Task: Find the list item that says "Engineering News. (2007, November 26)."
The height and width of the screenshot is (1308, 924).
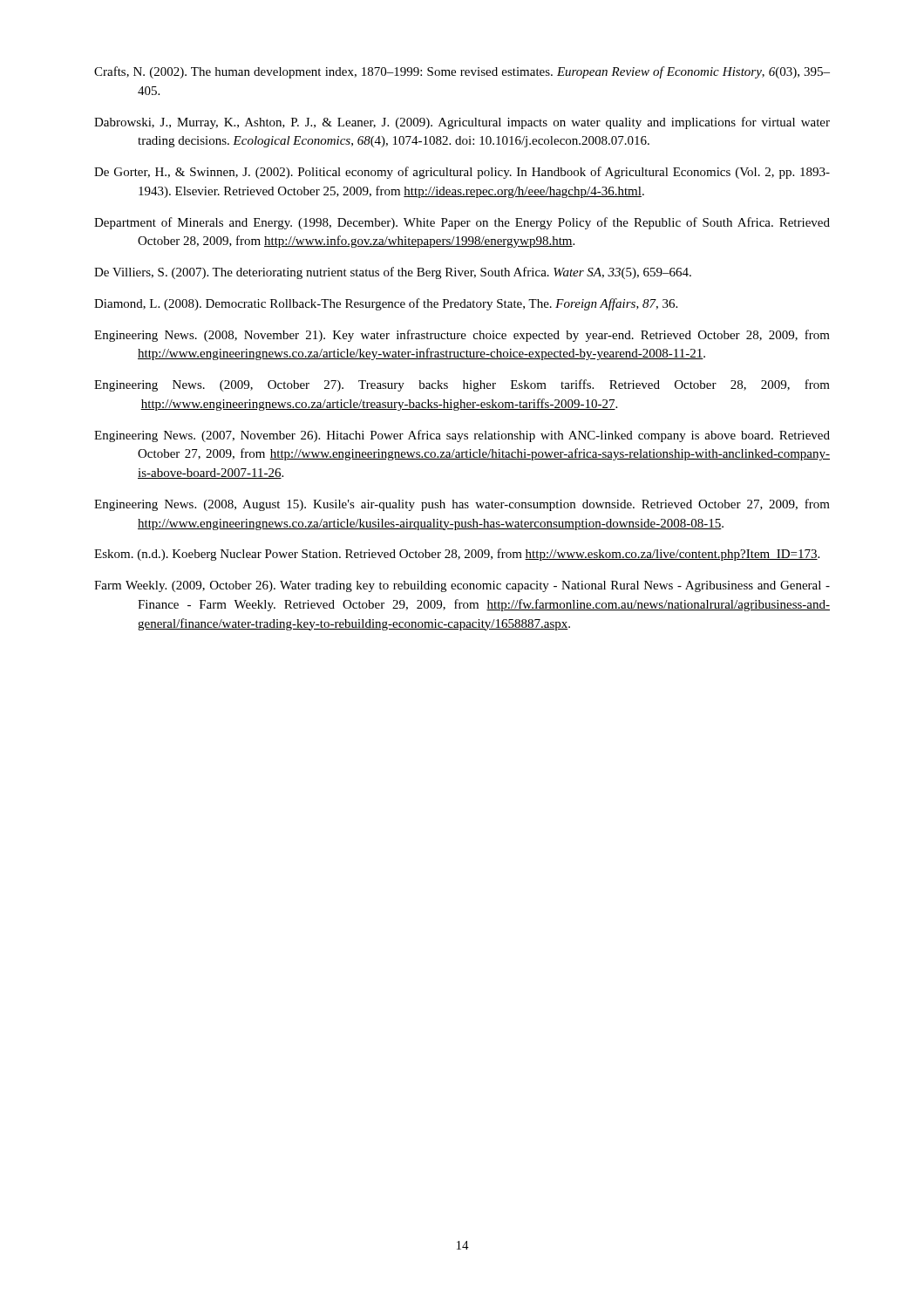Action: (x=462, y=454)
